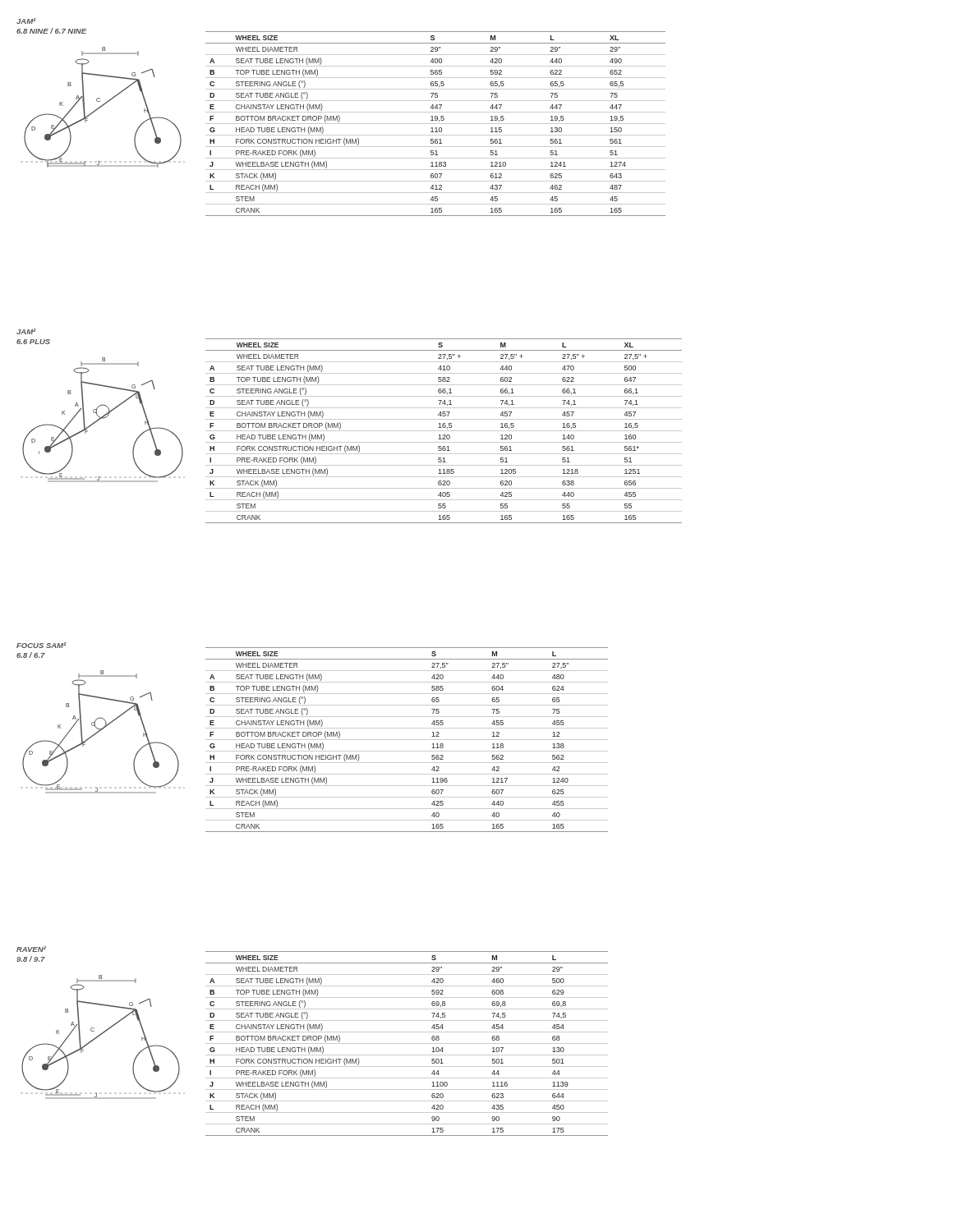This screenshot has width=953, height=1232.
Task: Locate the text "RAVEN² 9.8 / 9.7"
Action: 31,954
